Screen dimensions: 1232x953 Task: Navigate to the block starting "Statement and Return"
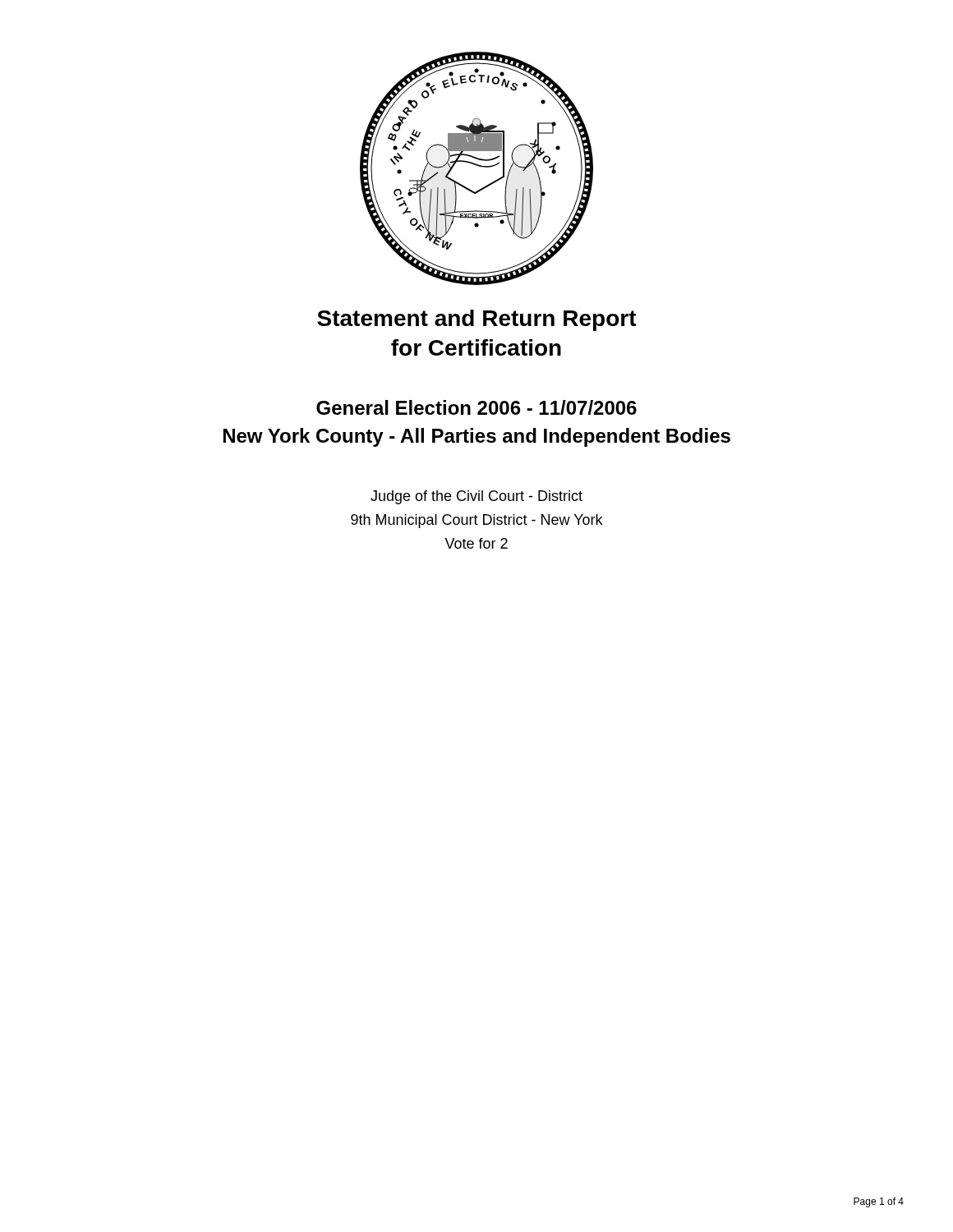tap(476, 334)
